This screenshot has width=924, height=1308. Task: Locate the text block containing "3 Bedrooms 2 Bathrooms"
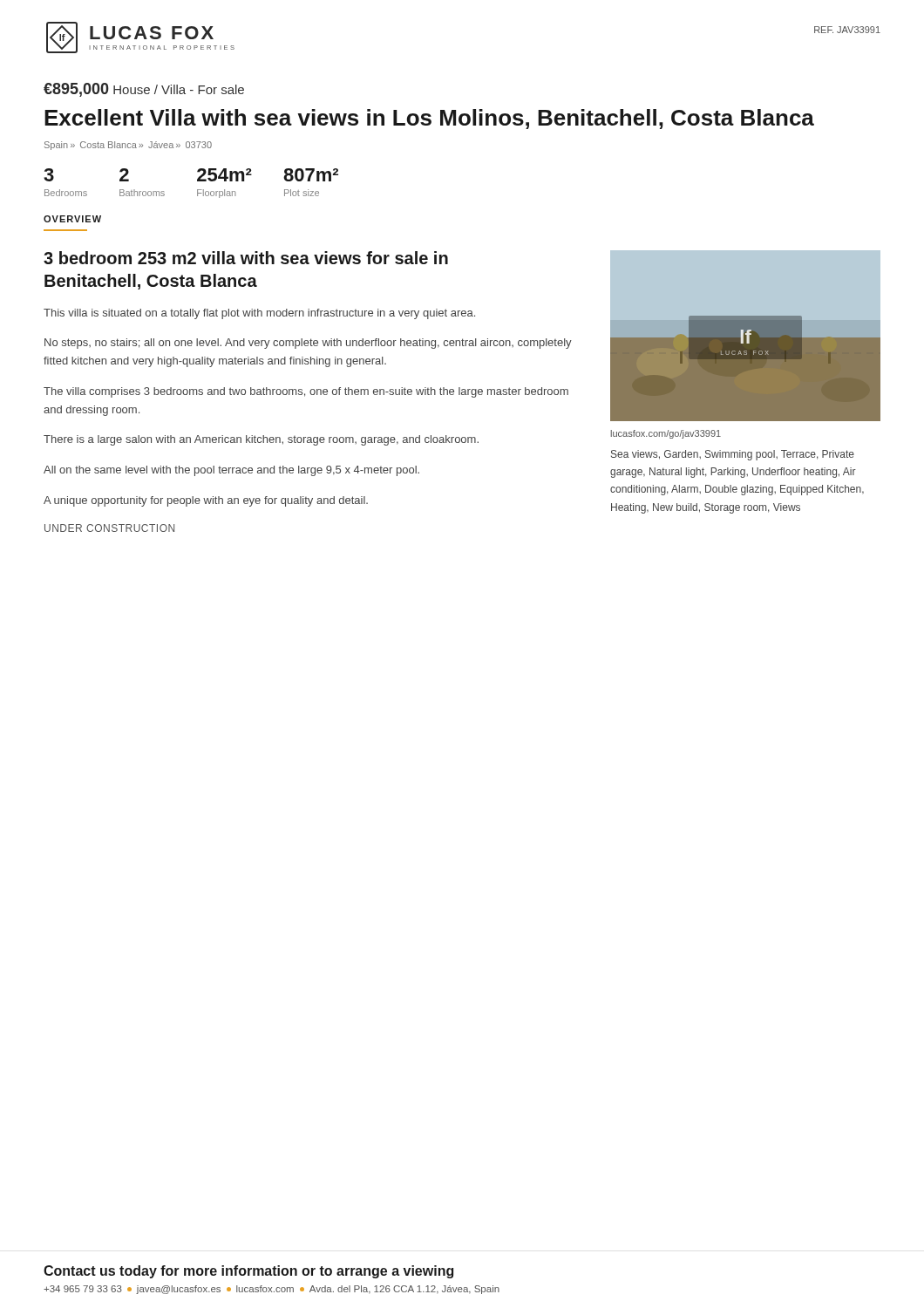click(191, 181)
